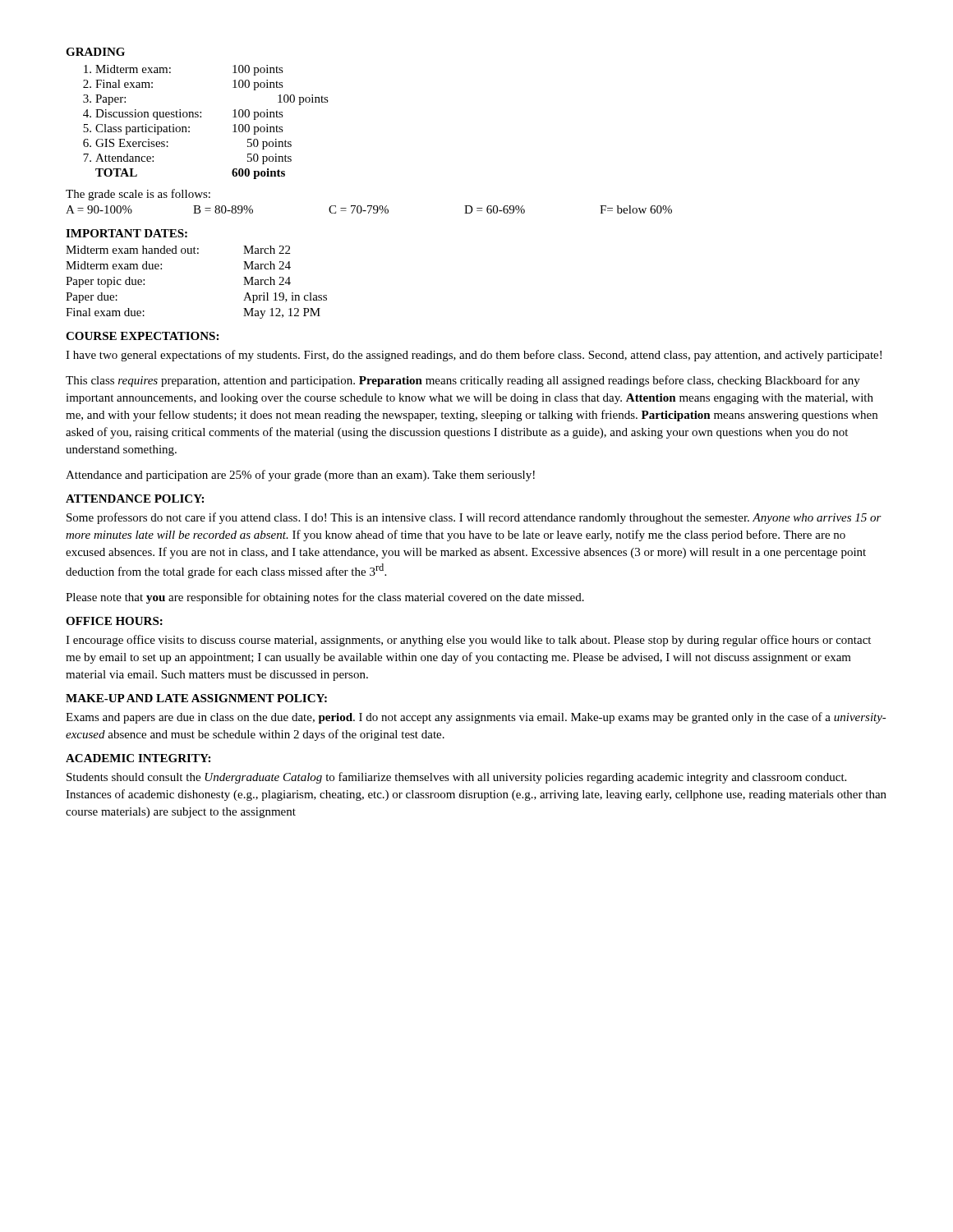Point to the passage starting "ACADEMIC INTEGRITY:"
Image resolution: width=953 pixels, height=1232 pixels.
click(139, 758)
